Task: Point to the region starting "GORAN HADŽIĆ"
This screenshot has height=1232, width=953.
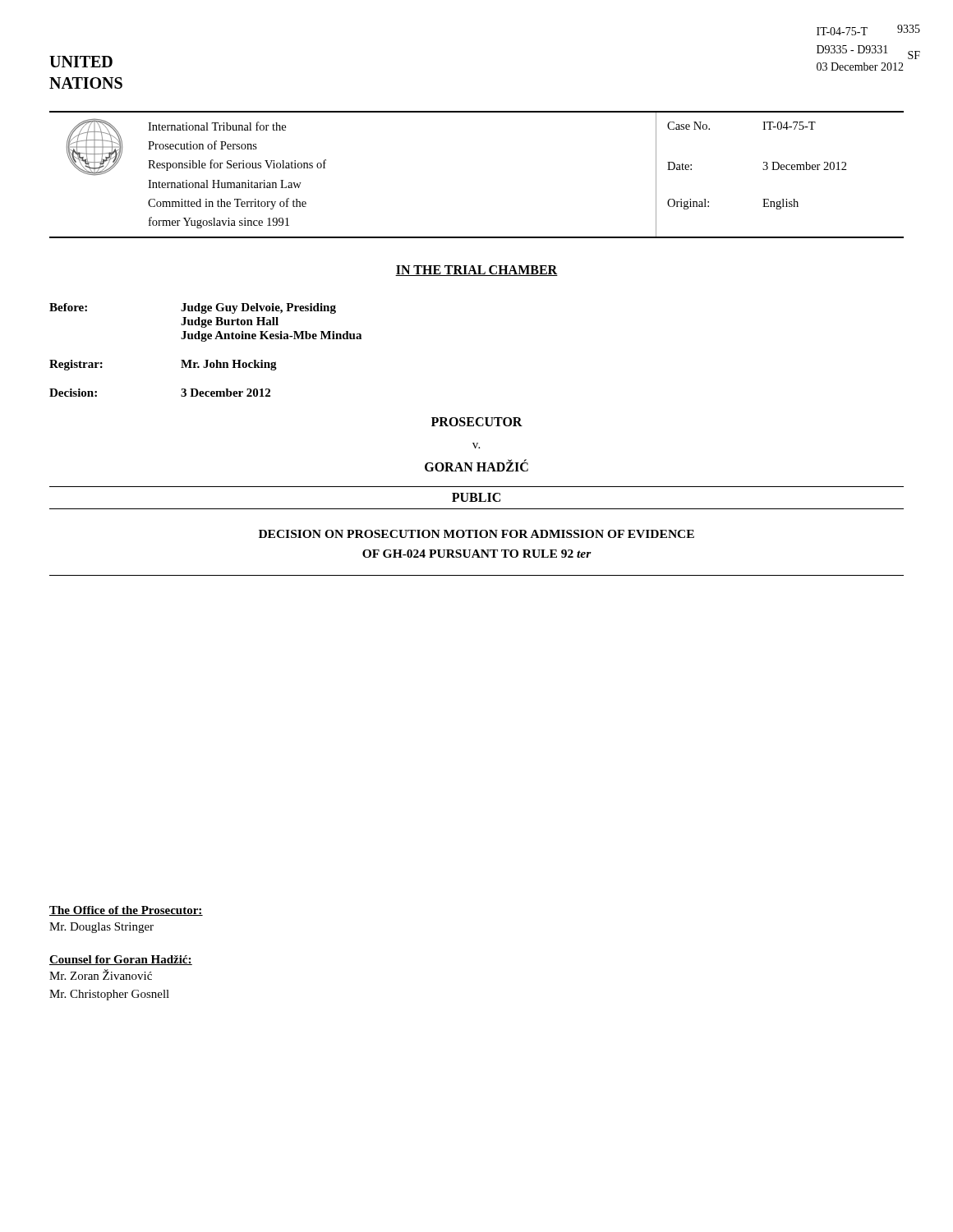Action: tap(476, 467)
